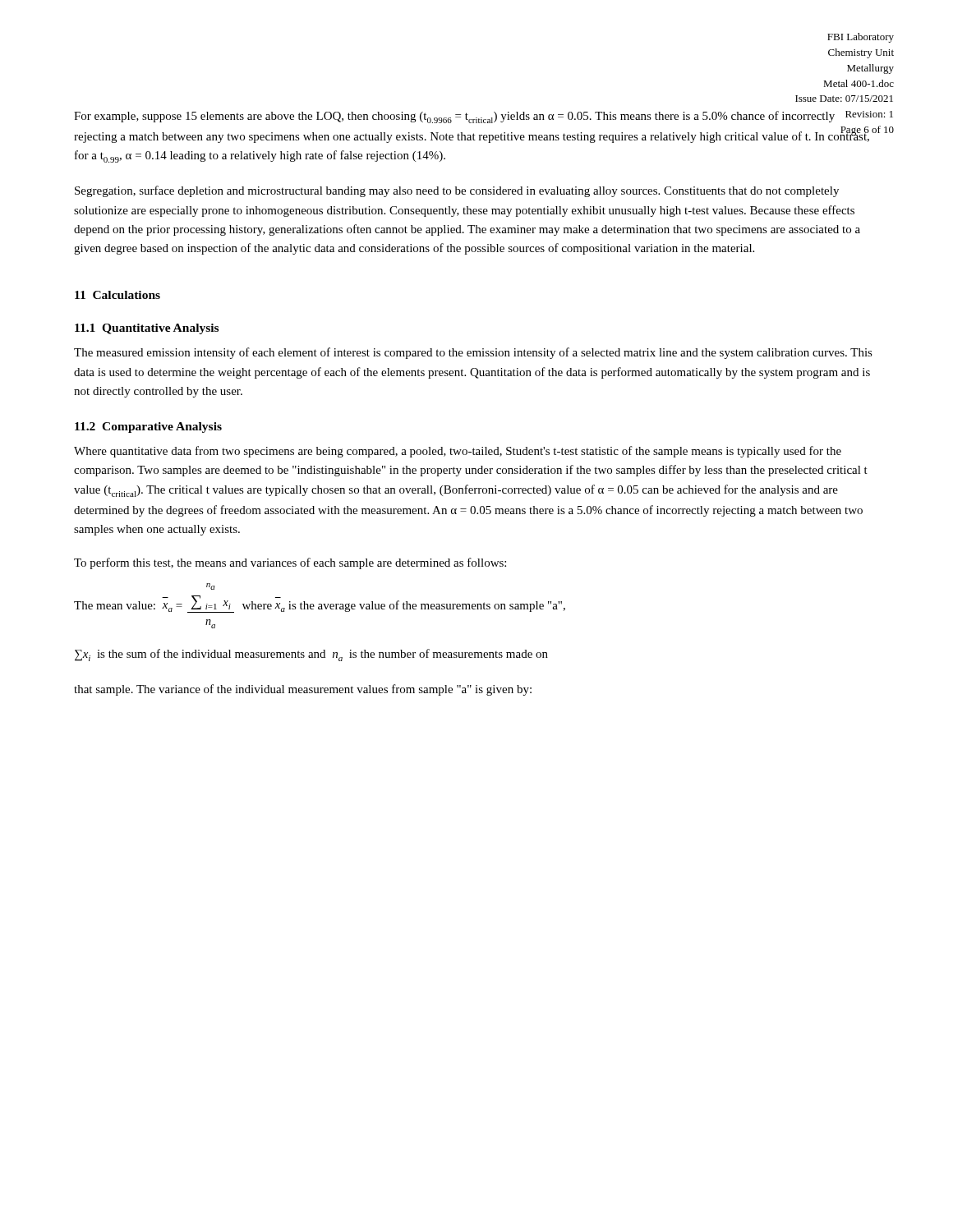The width and height of the screenshot is (953, 1232).
Task: Locate the text starting "The mean value:"
Action: point(320,606)
